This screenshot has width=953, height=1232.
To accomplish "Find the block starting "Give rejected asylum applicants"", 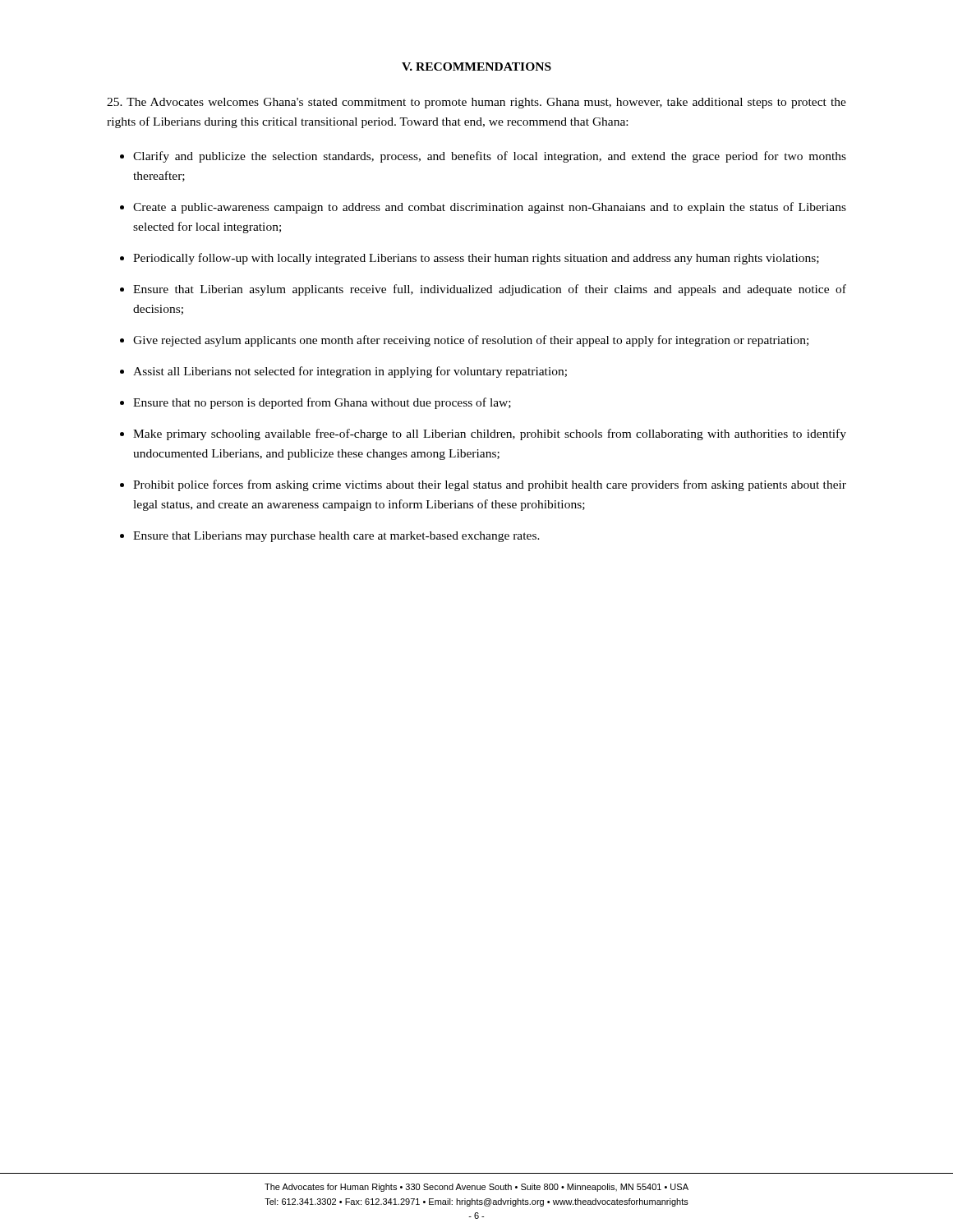I will 471,340.
